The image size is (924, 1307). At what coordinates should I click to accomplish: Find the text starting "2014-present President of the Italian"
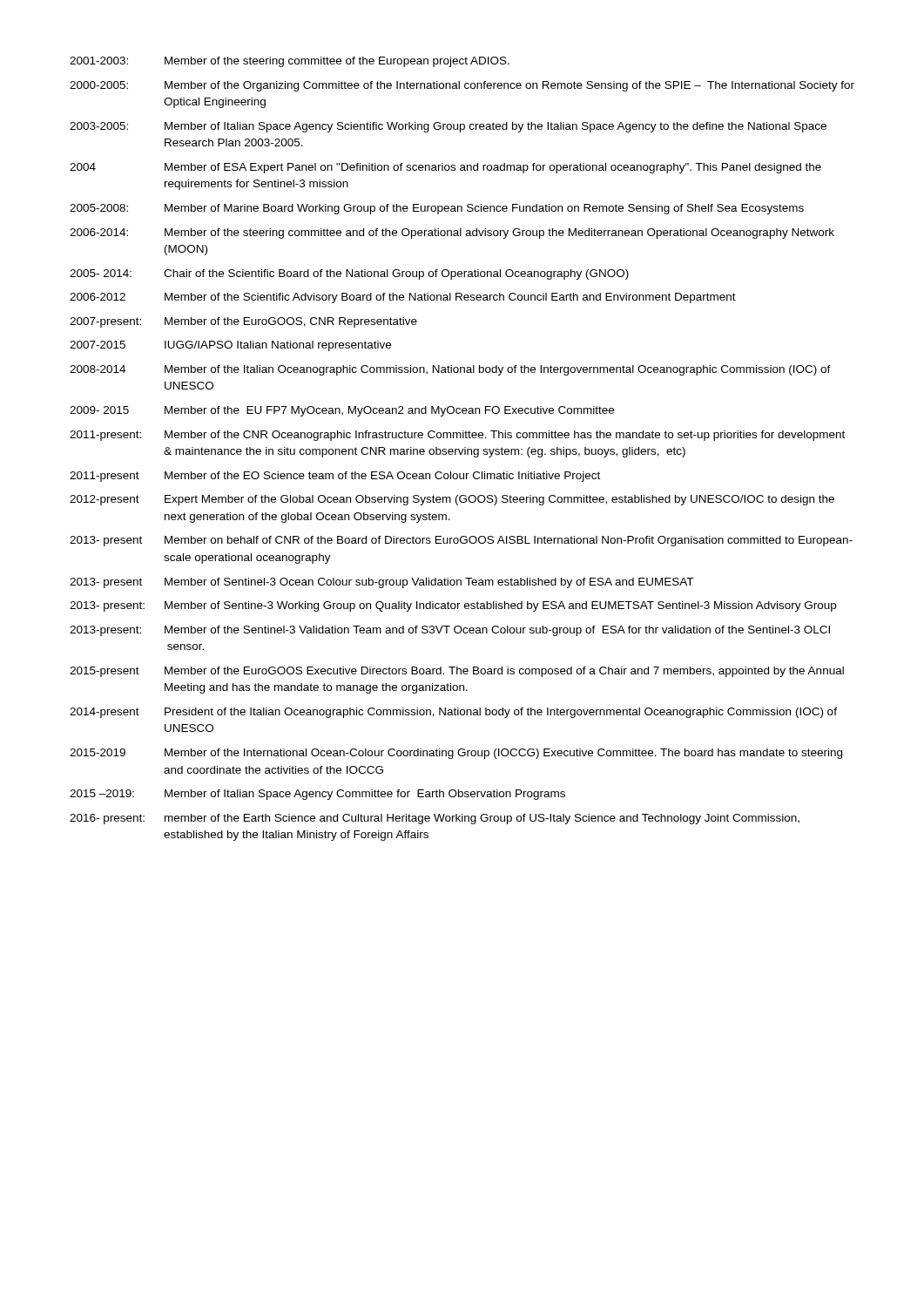point(462,720)
